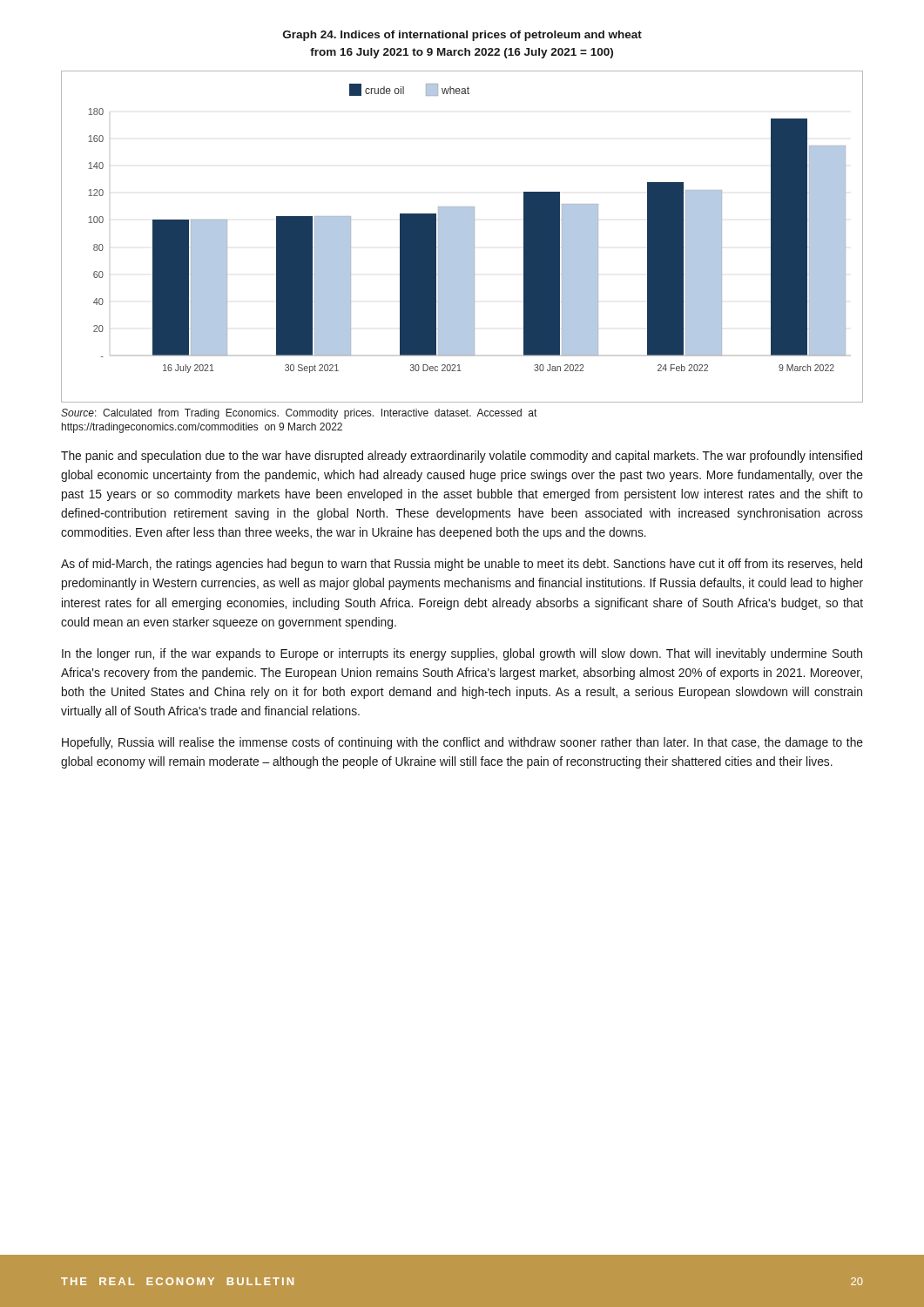Find the text block with the text "As of mid-March, the ratings agencies had"
The width and height of the screenshot is (924, 1307).
tap(462, 593)
